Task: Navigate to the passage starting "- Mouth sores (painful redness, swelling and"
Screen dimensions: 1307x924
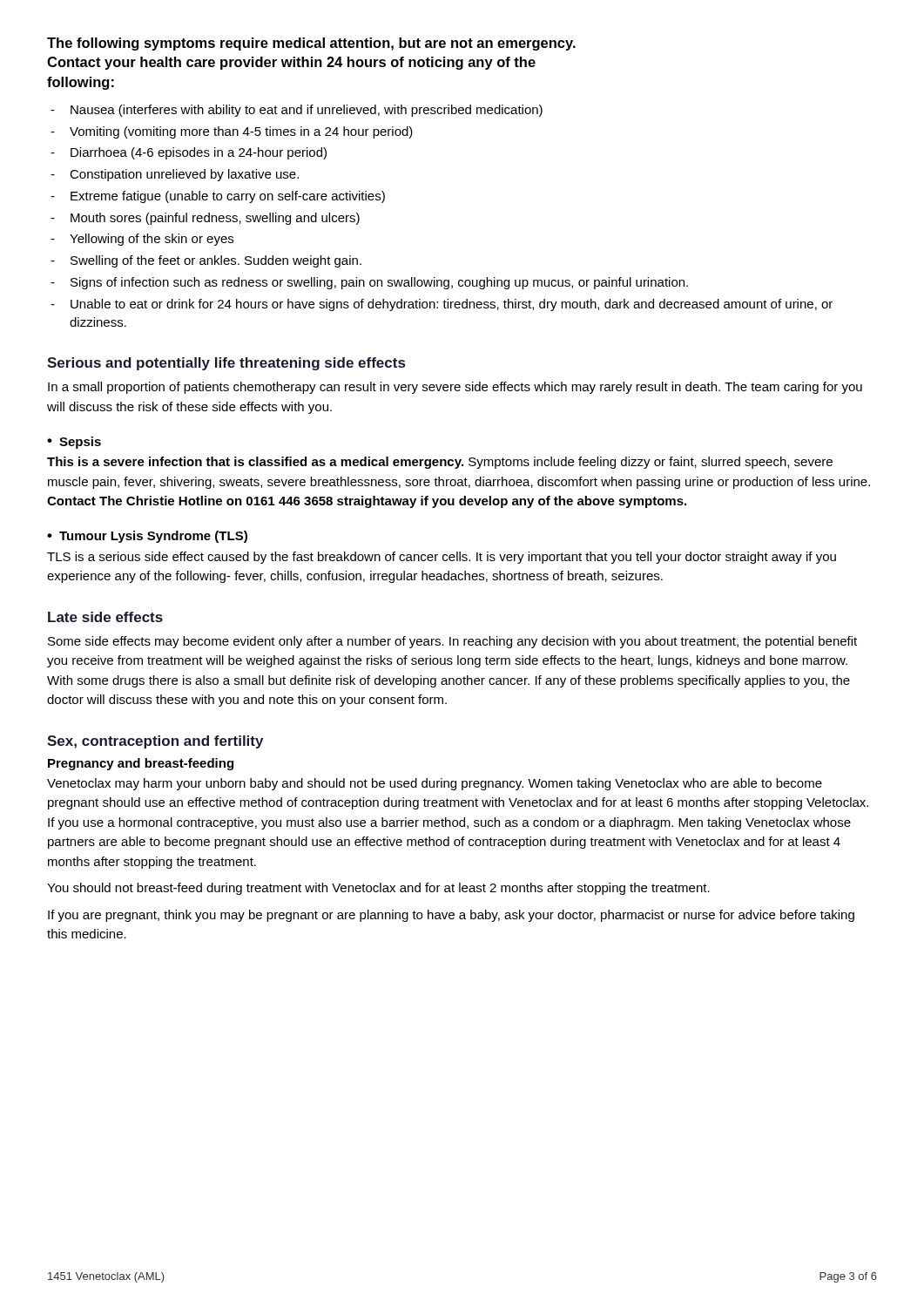Action: (205, 219)
